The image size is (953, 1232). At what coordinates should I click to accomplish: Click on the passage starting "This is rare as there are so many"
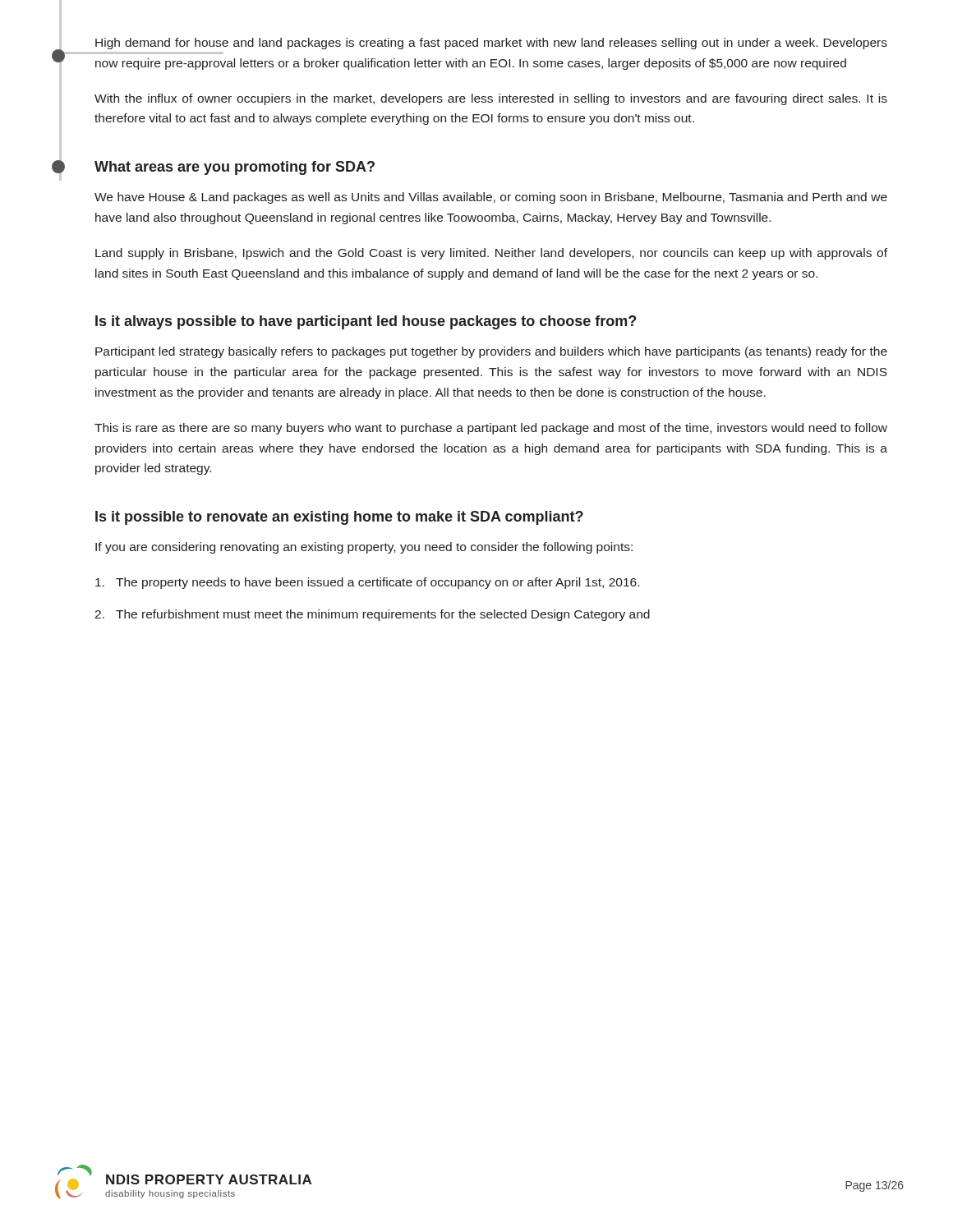point(491,448)
